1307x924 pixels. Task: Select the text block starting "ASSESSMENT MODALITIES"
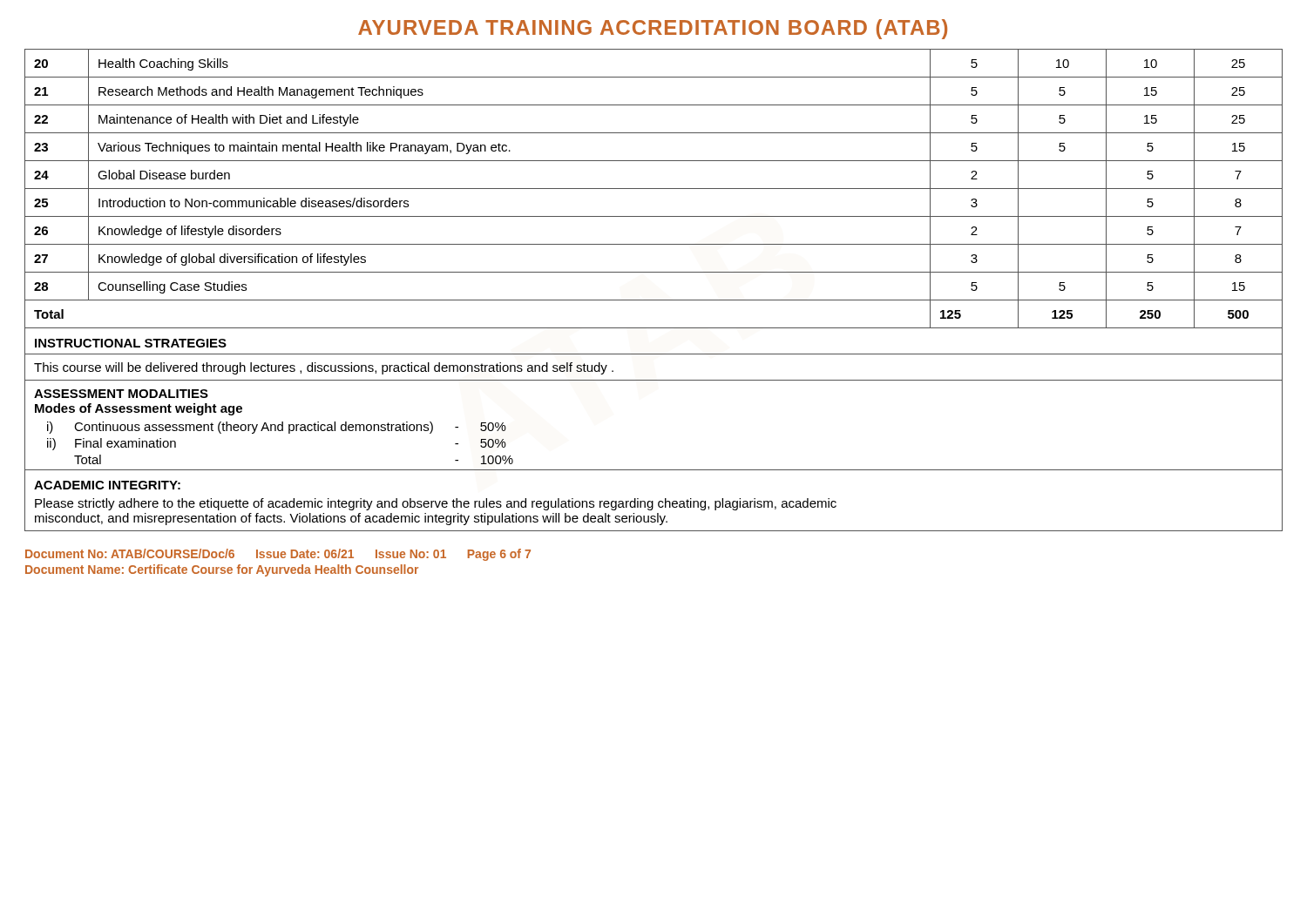pyautogui.click(x=121, y=393)
